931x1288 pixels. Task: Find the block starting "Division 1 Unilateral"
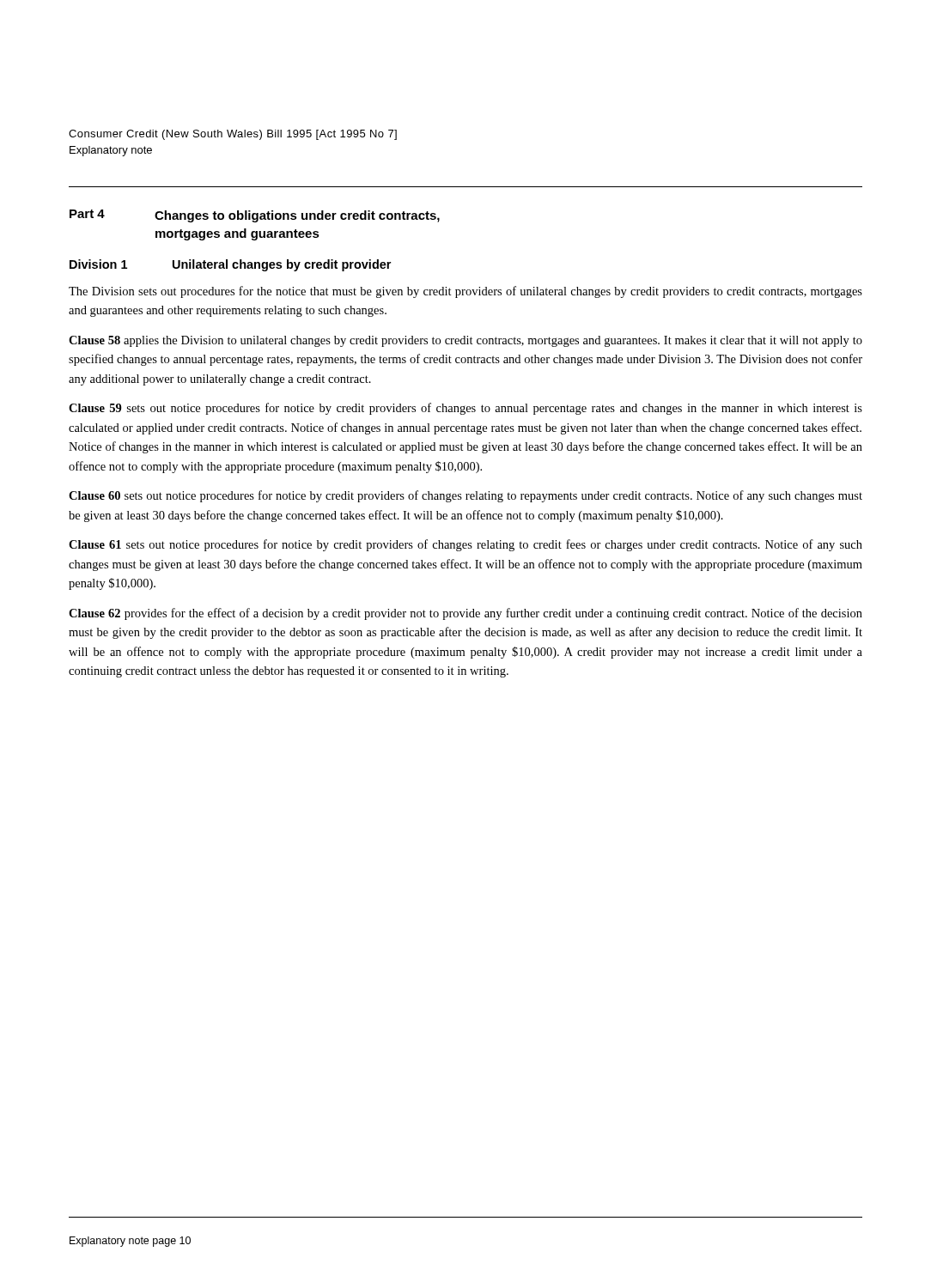pyautogui.click(x=230, y=264)
